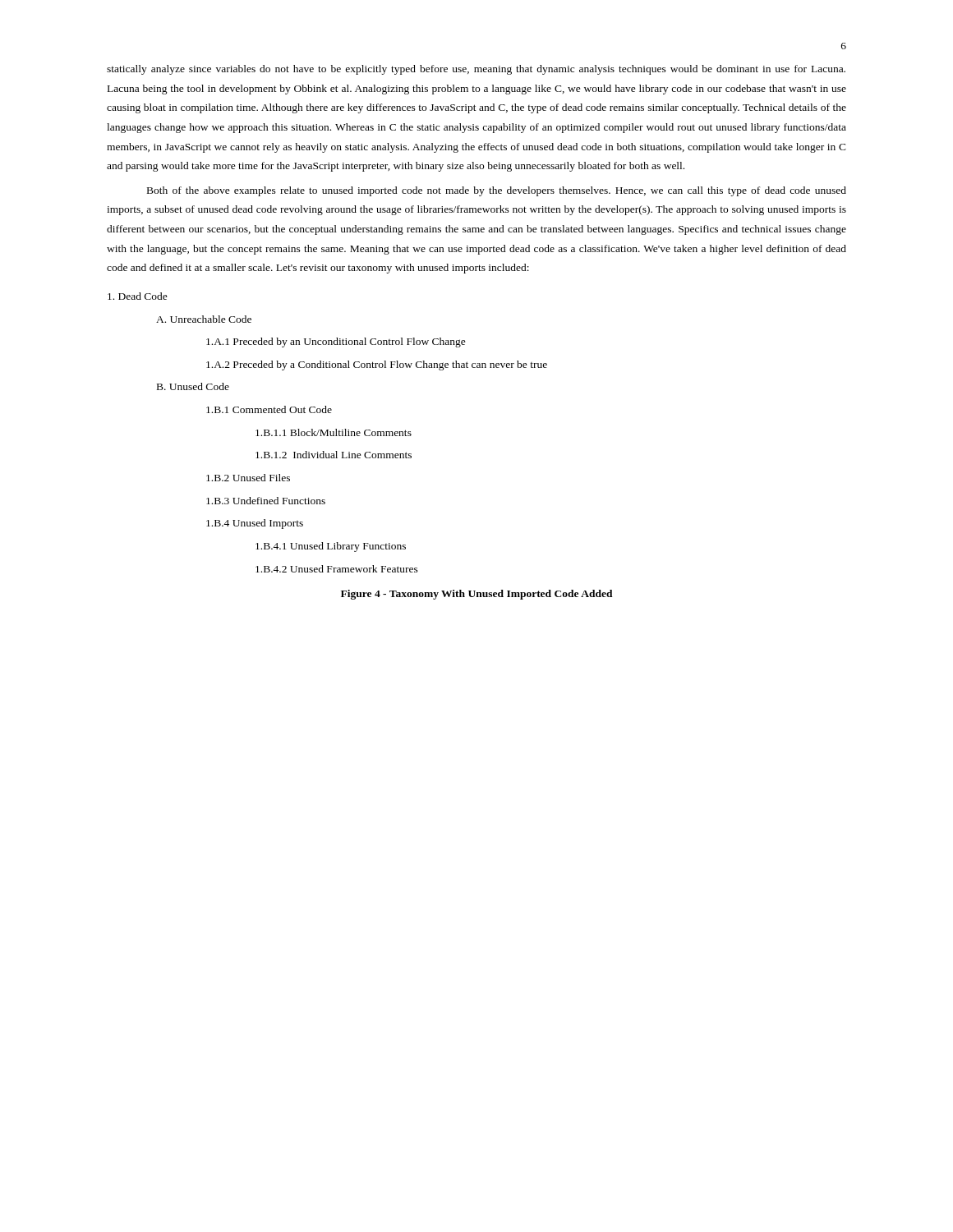Navigate to the passage starting "Both of the"

[x=476, y=229]
